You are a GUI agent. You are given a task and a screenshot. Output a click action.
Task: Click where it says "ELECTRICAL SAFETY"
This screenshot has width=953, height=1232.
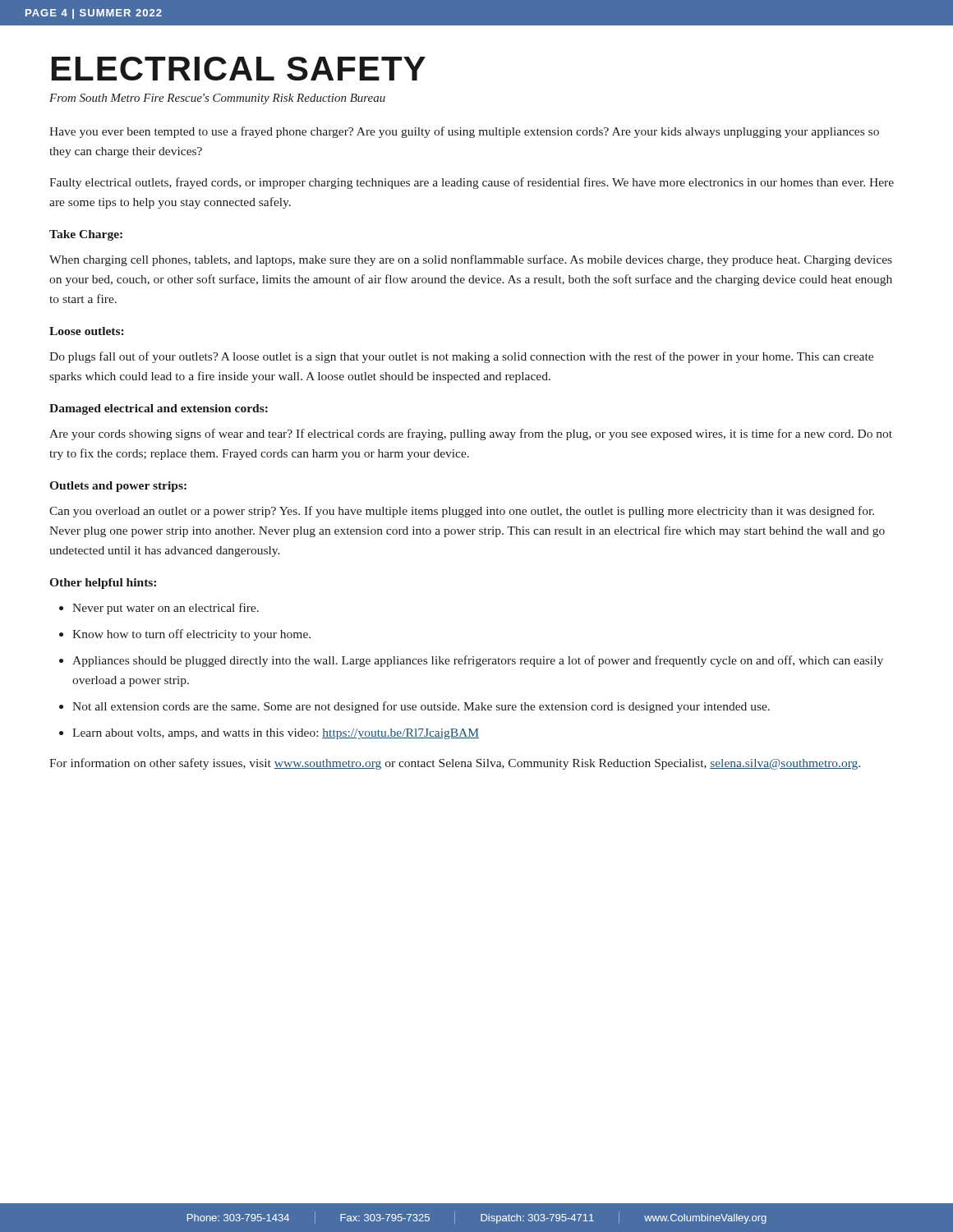[x=239, y=69]
